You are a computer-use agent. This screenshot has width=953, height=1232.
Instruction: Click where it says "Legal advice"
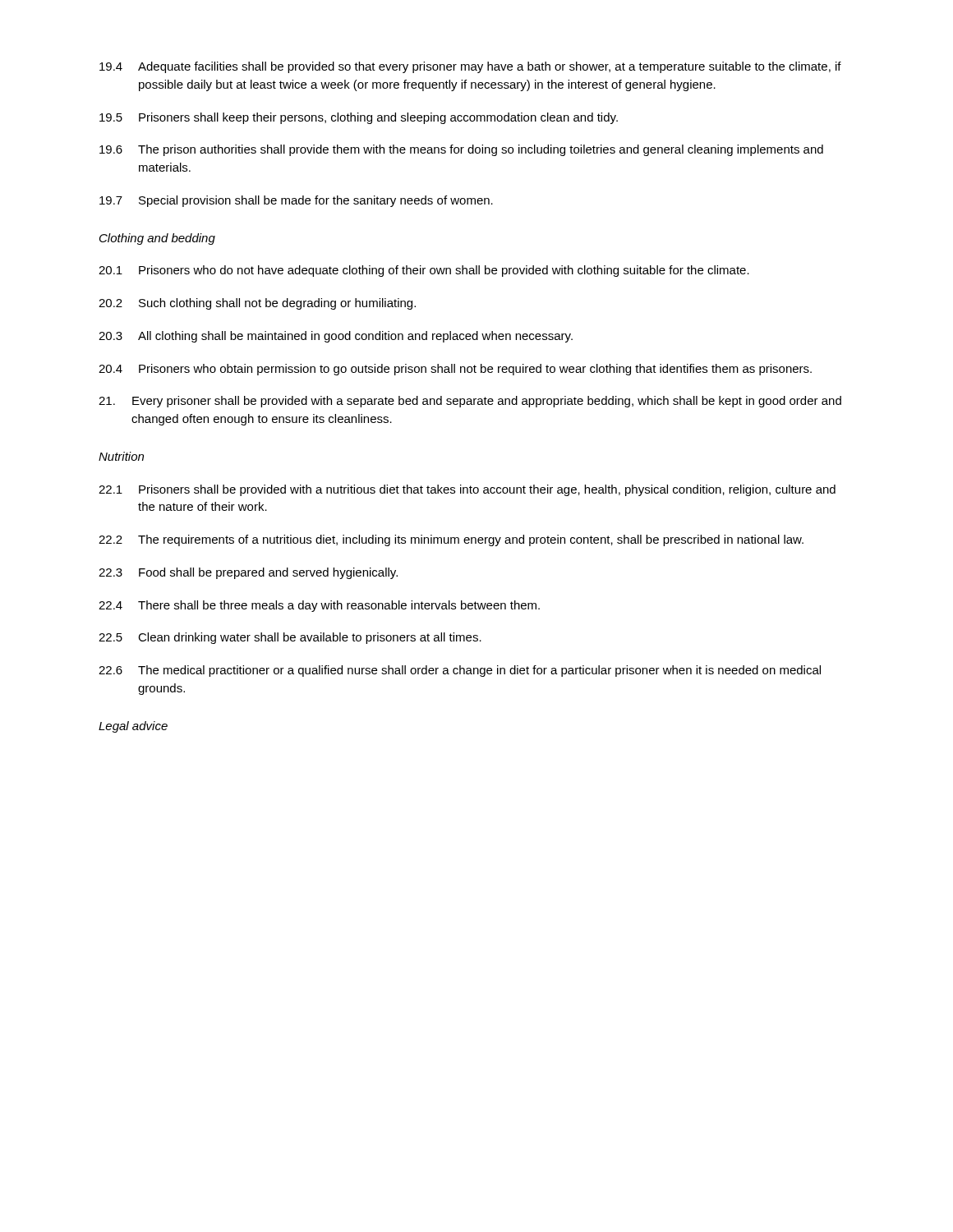[133, 727]
